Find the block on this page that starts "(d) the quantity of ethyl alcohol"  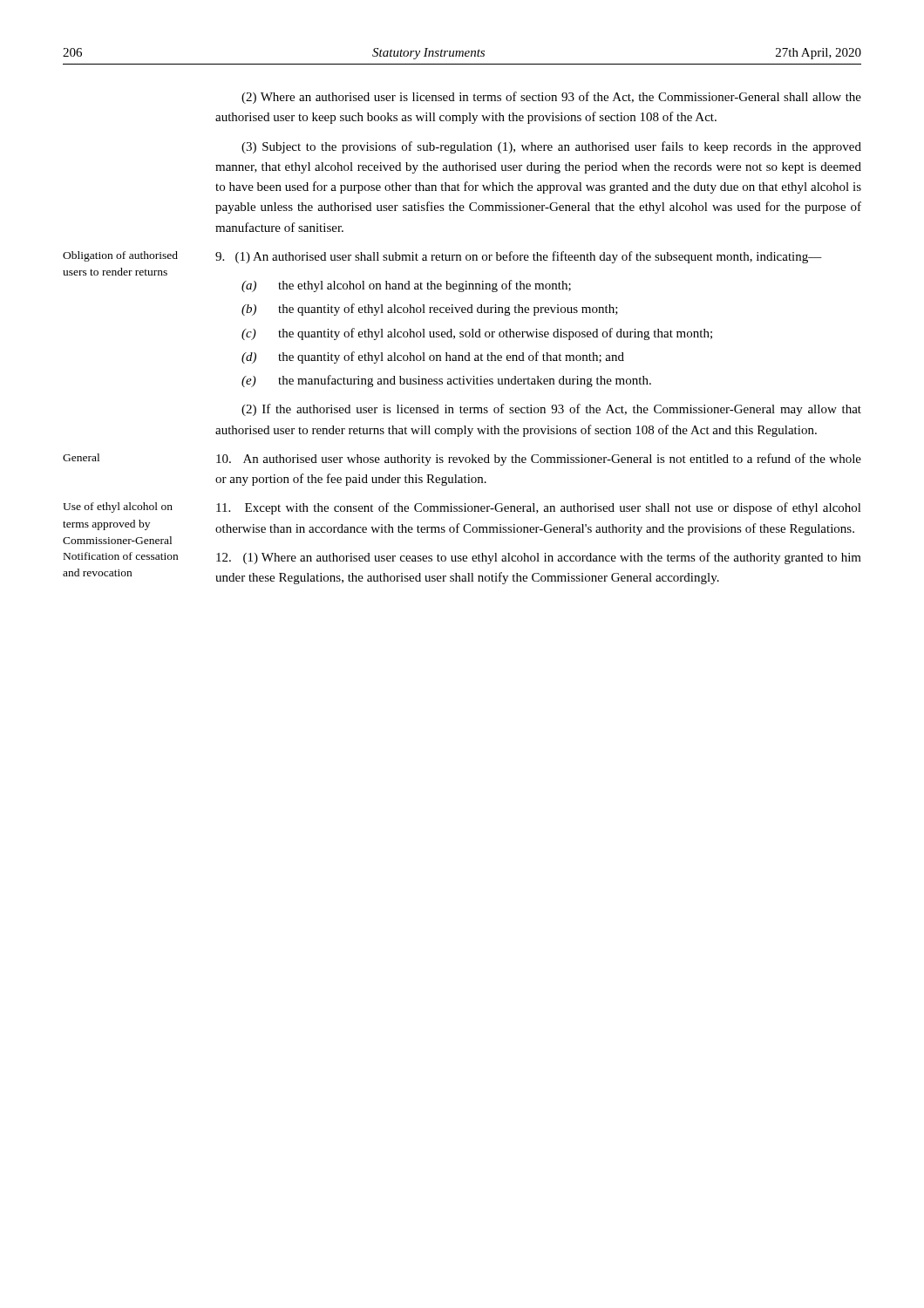tap(551, 357)
